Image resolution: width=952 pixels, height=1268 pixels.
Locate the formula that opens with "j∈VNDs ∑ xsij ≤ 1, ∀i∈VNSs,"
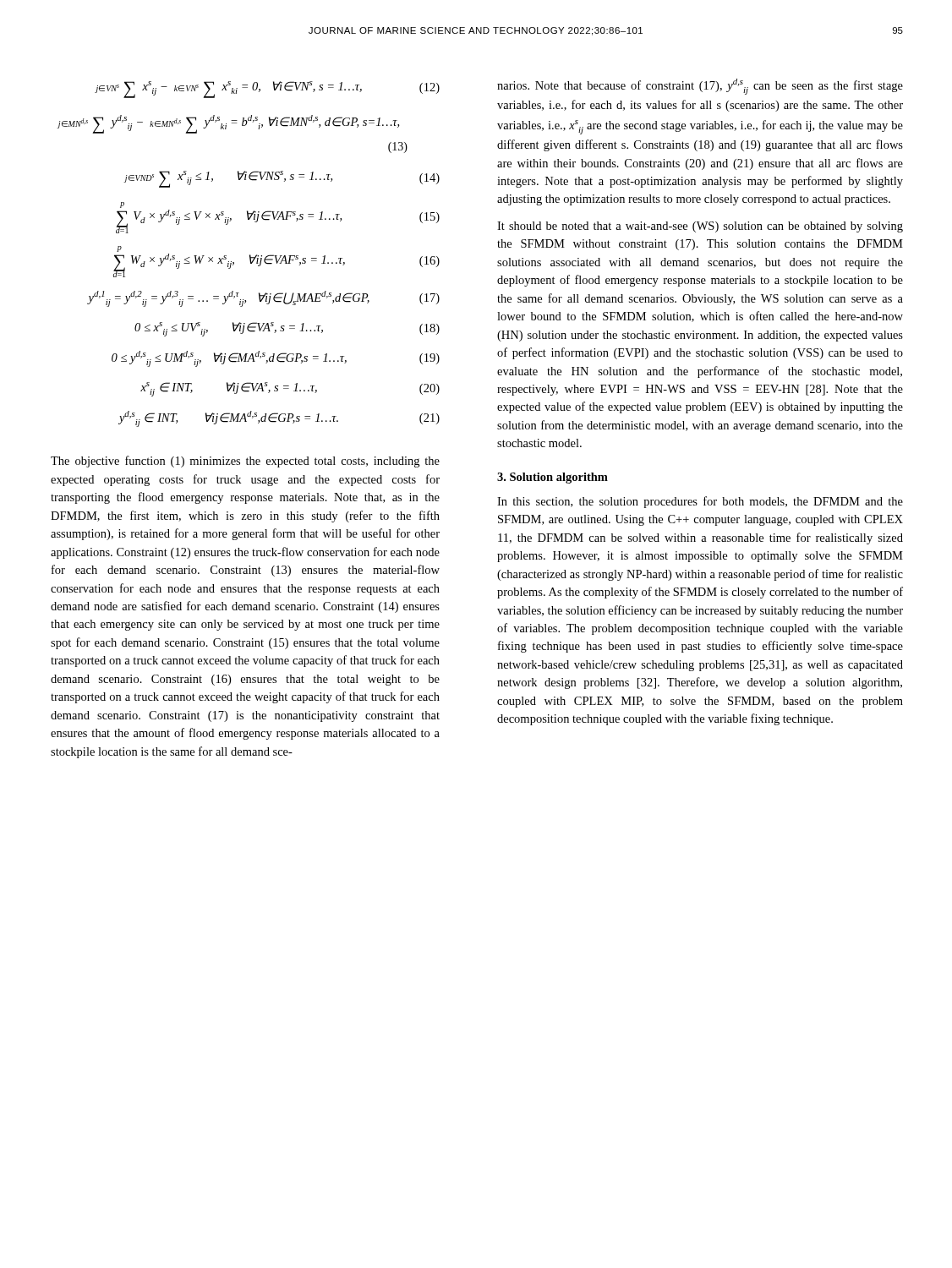[245, 178]
